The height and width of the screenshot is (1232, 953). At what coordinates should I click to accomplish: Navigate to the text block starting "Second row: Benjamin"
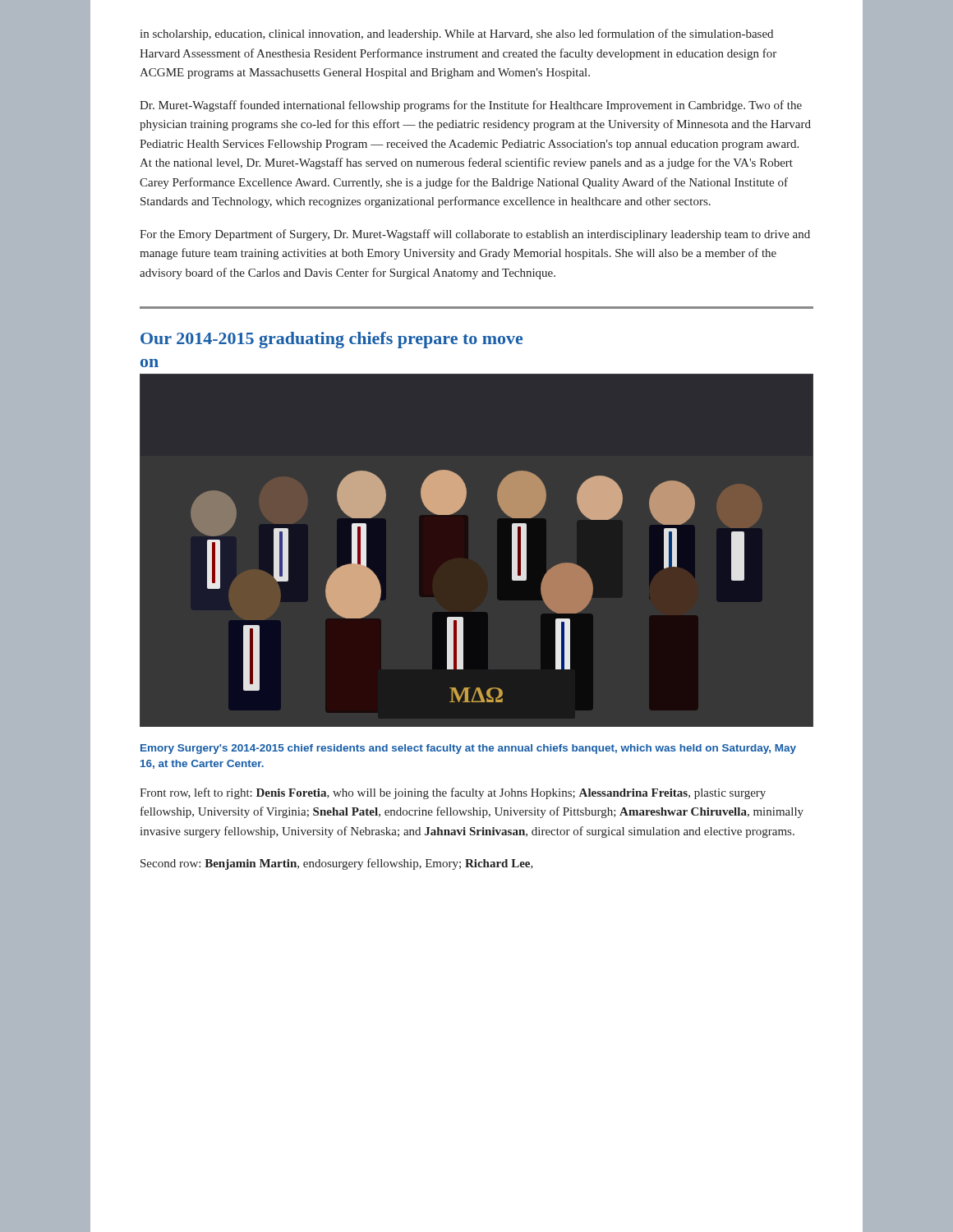tap(337, 864)
